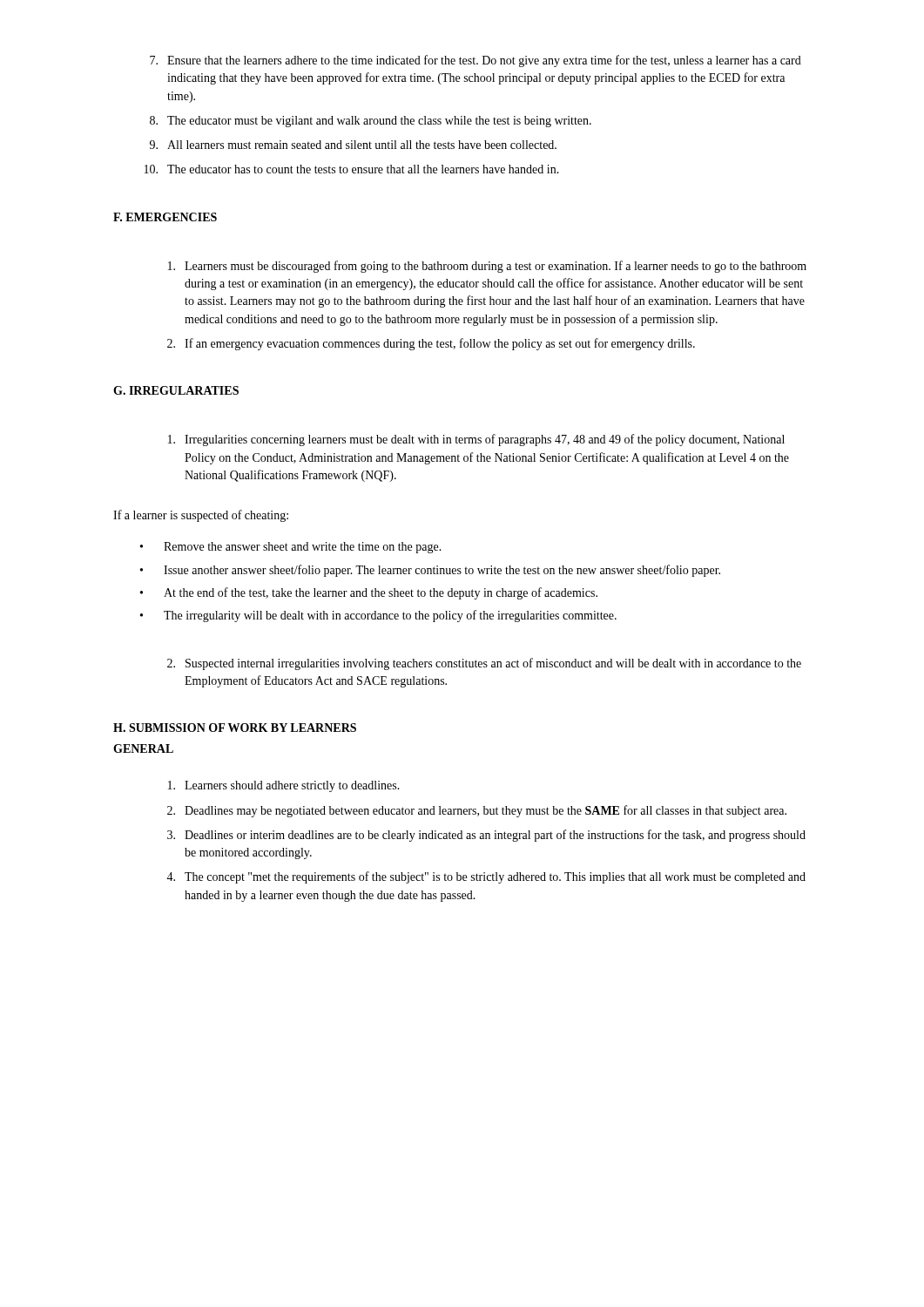Point to the block starting "2. Suspected internal irregularities"
The width and height of the screenshot is (924, 1307).
click(462, 673)
